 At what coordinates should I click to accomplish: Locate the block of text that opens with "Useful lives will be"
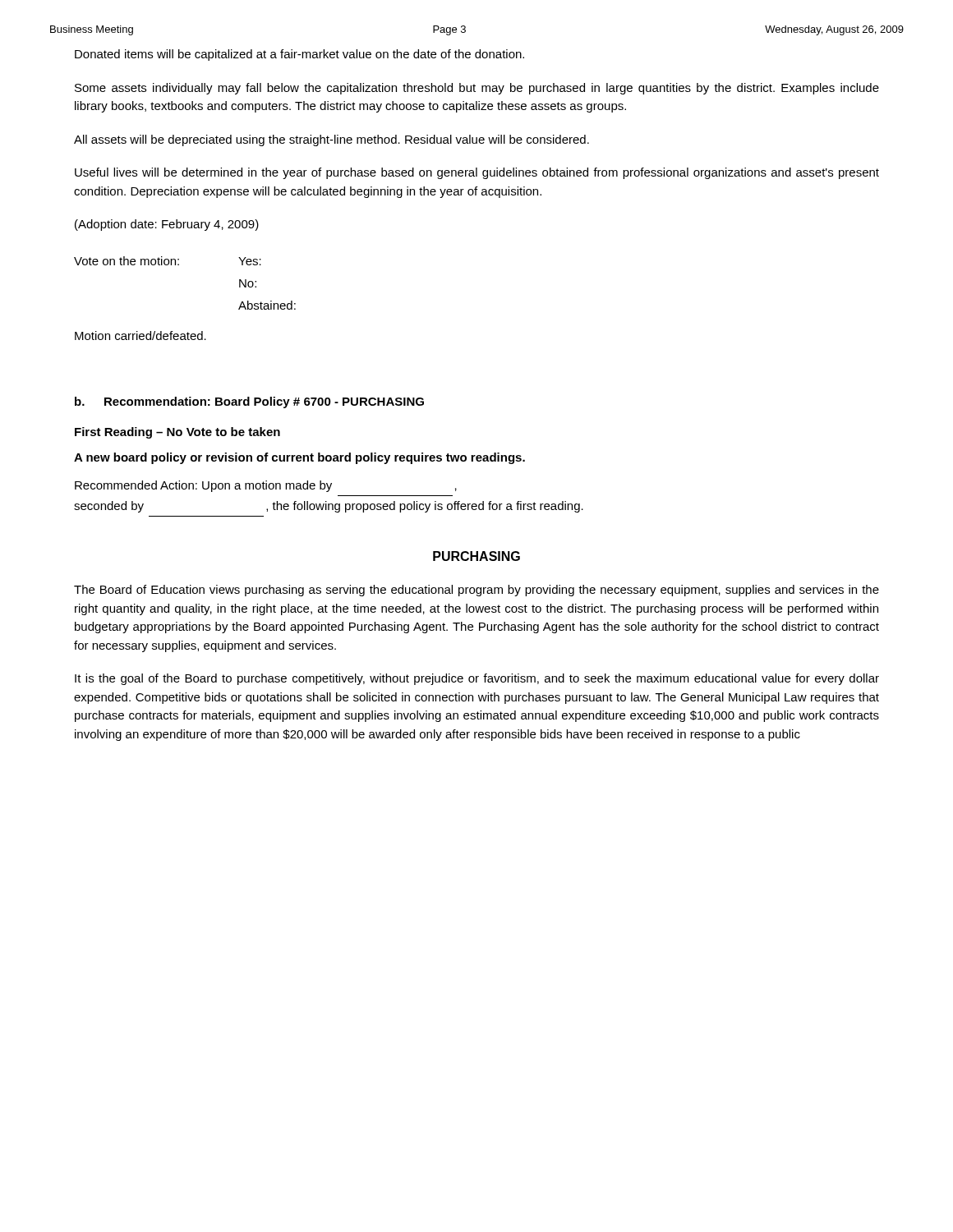coord(476,181)
